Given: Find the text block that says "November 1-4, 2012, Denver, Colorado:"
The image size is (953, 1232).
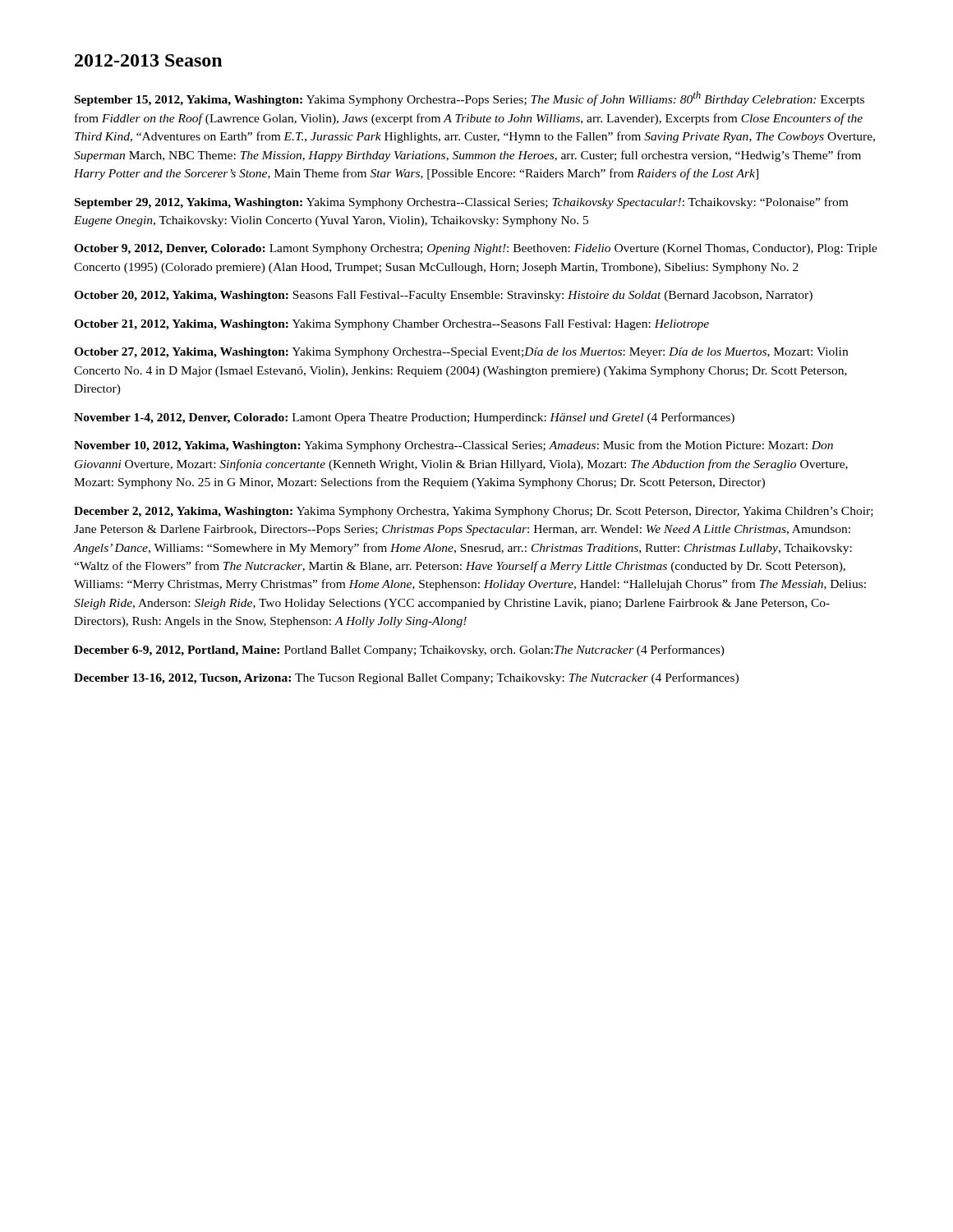Looking at the screenshot, I should click(404, 417).
